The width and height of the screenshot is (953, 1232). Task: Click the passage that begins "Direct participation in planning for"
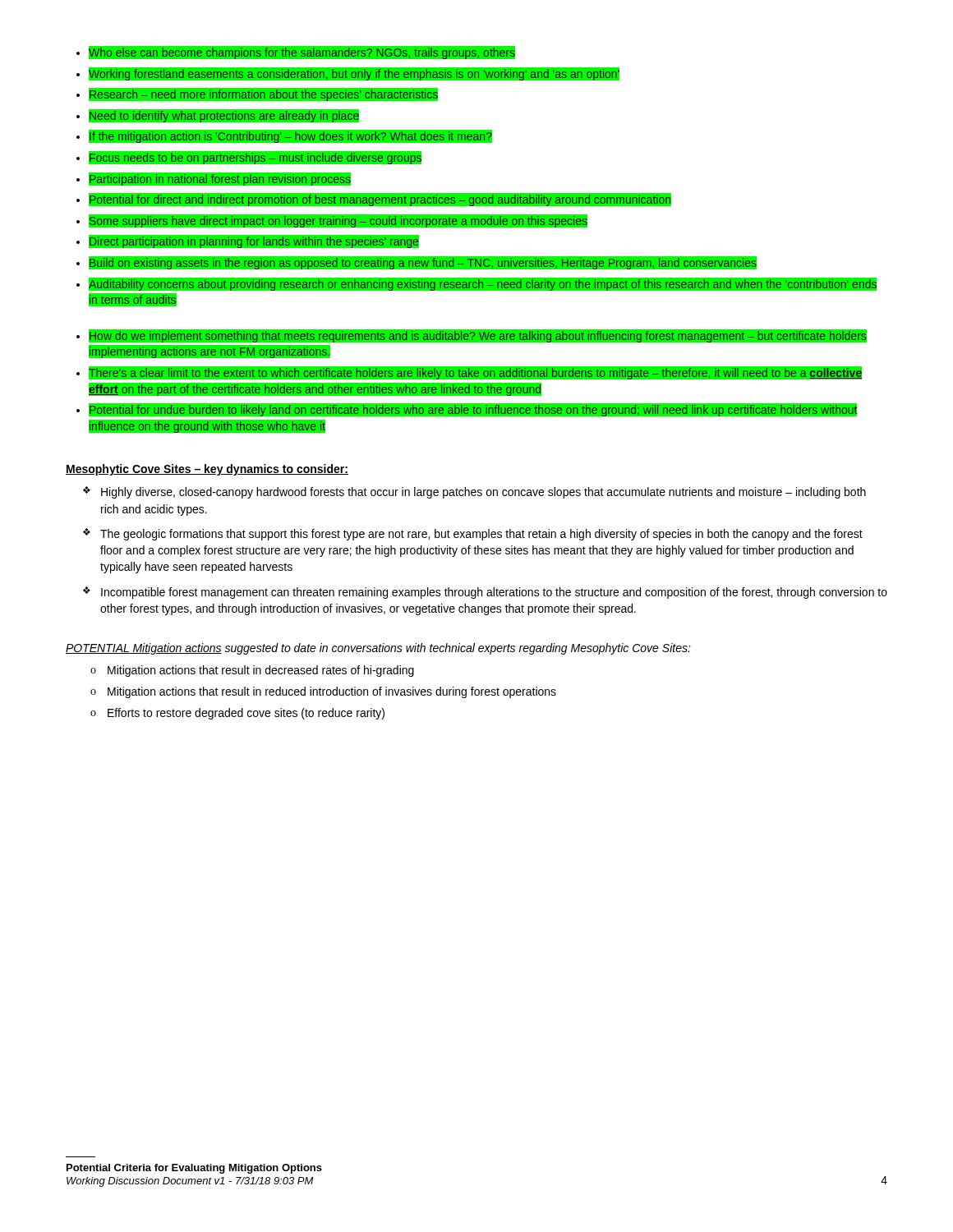(248, 241)
